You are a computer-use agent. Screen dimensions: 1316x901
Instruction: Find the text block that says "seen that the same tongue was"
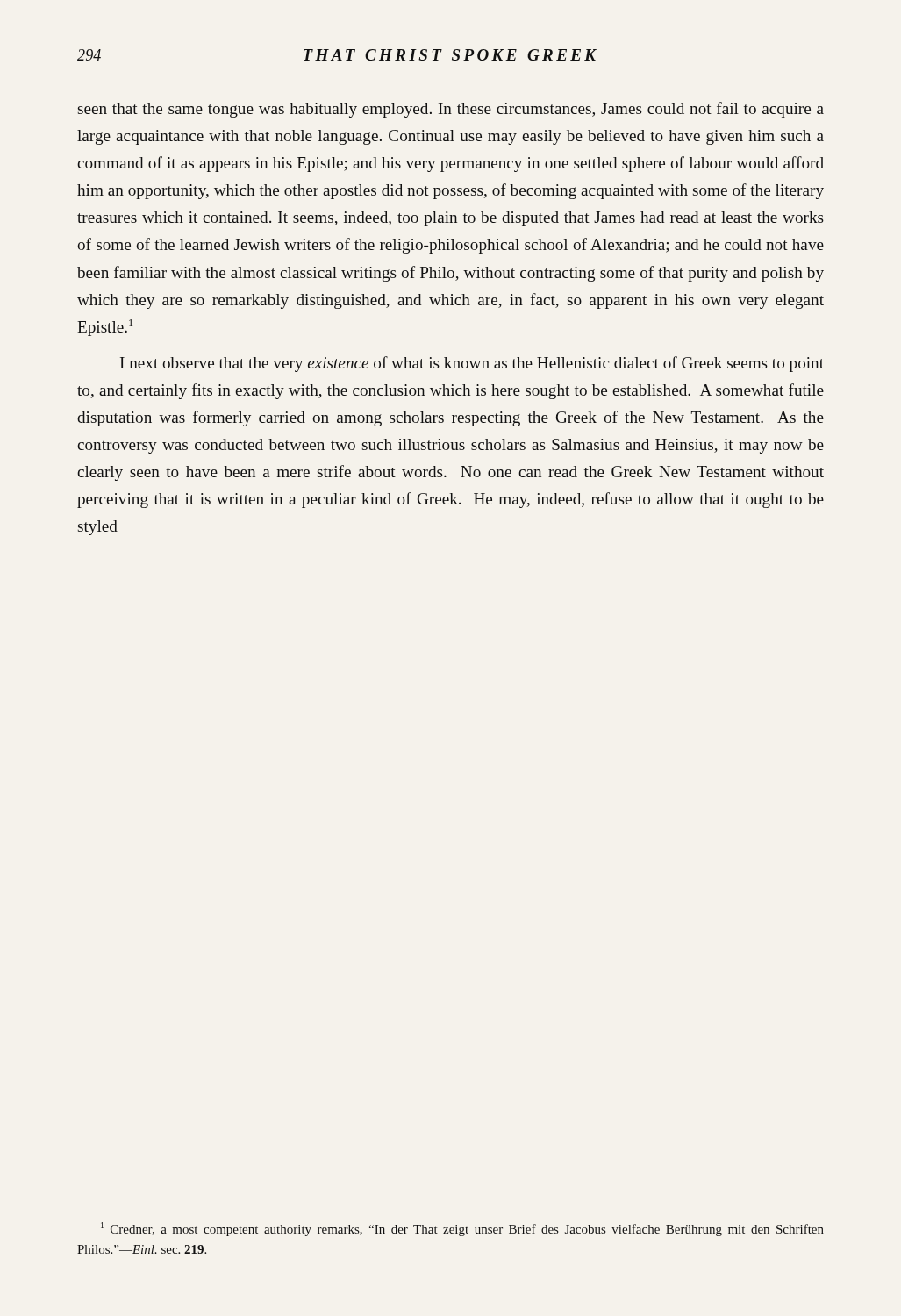tap(450, 217)
